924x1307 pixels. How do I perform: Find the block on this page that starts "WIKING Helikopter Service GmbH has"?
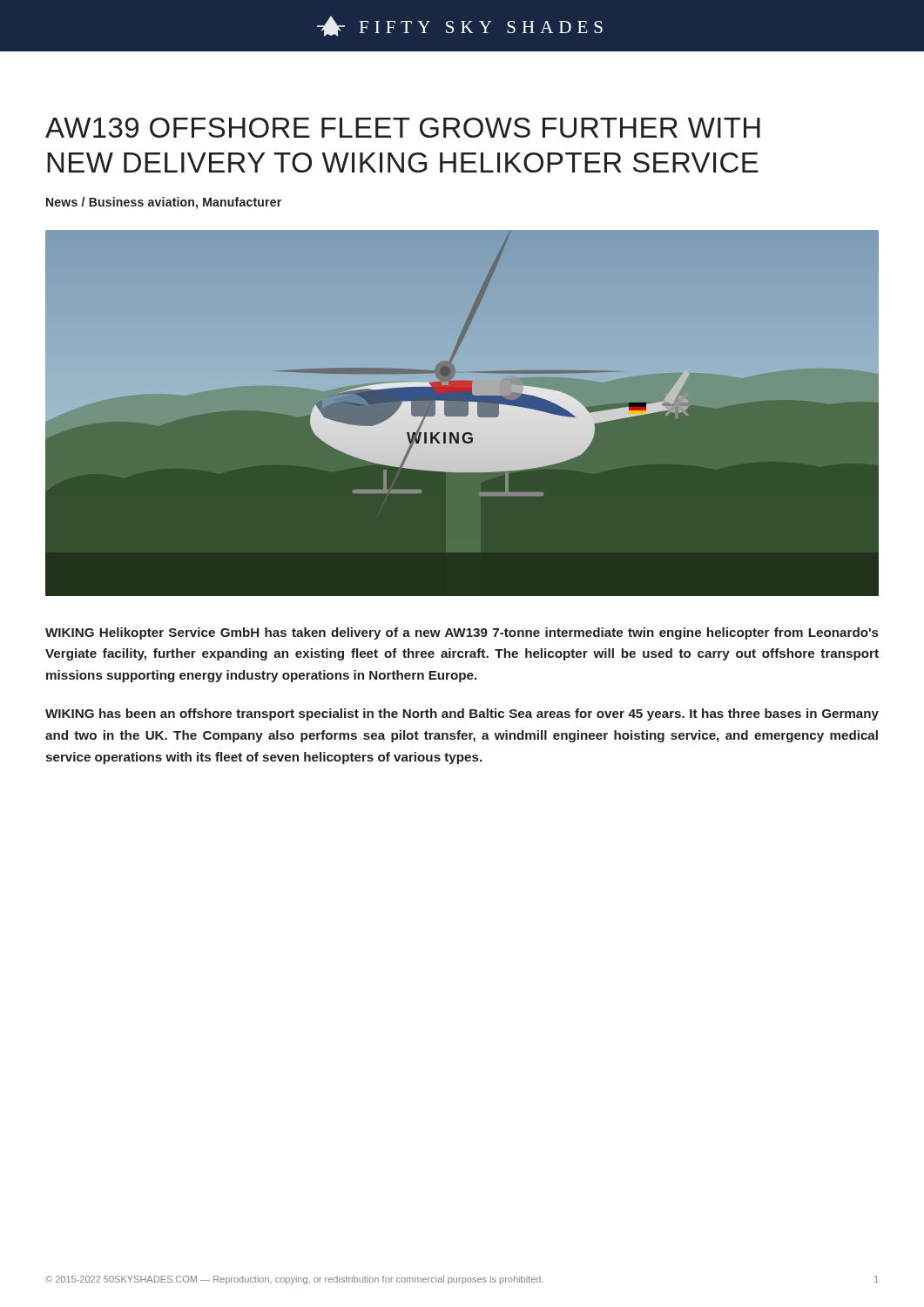pos(462,653)
